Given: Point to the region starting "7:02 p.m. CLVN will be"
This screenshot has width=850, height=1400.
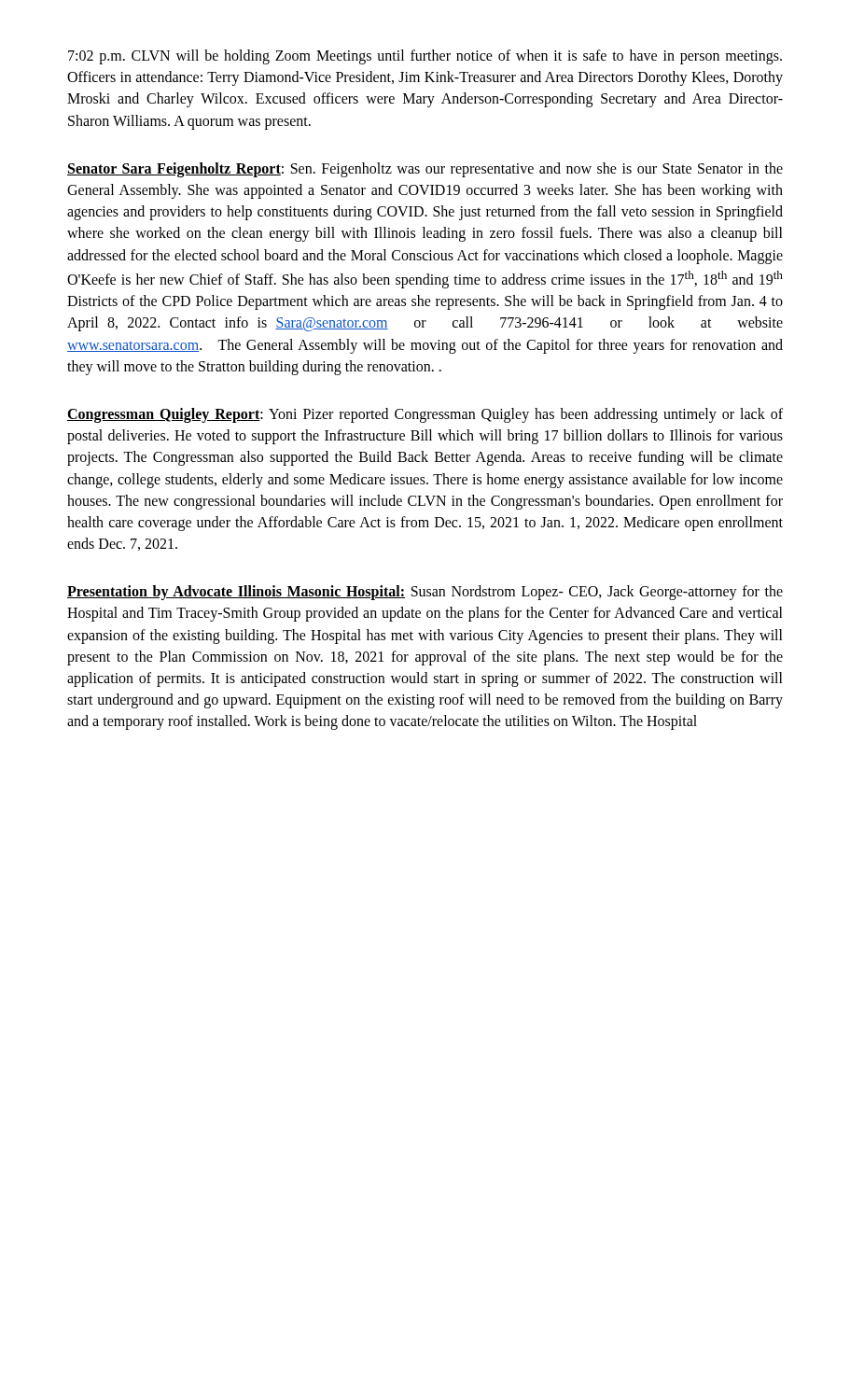Looking at the screenshot, I should point(425,88).
